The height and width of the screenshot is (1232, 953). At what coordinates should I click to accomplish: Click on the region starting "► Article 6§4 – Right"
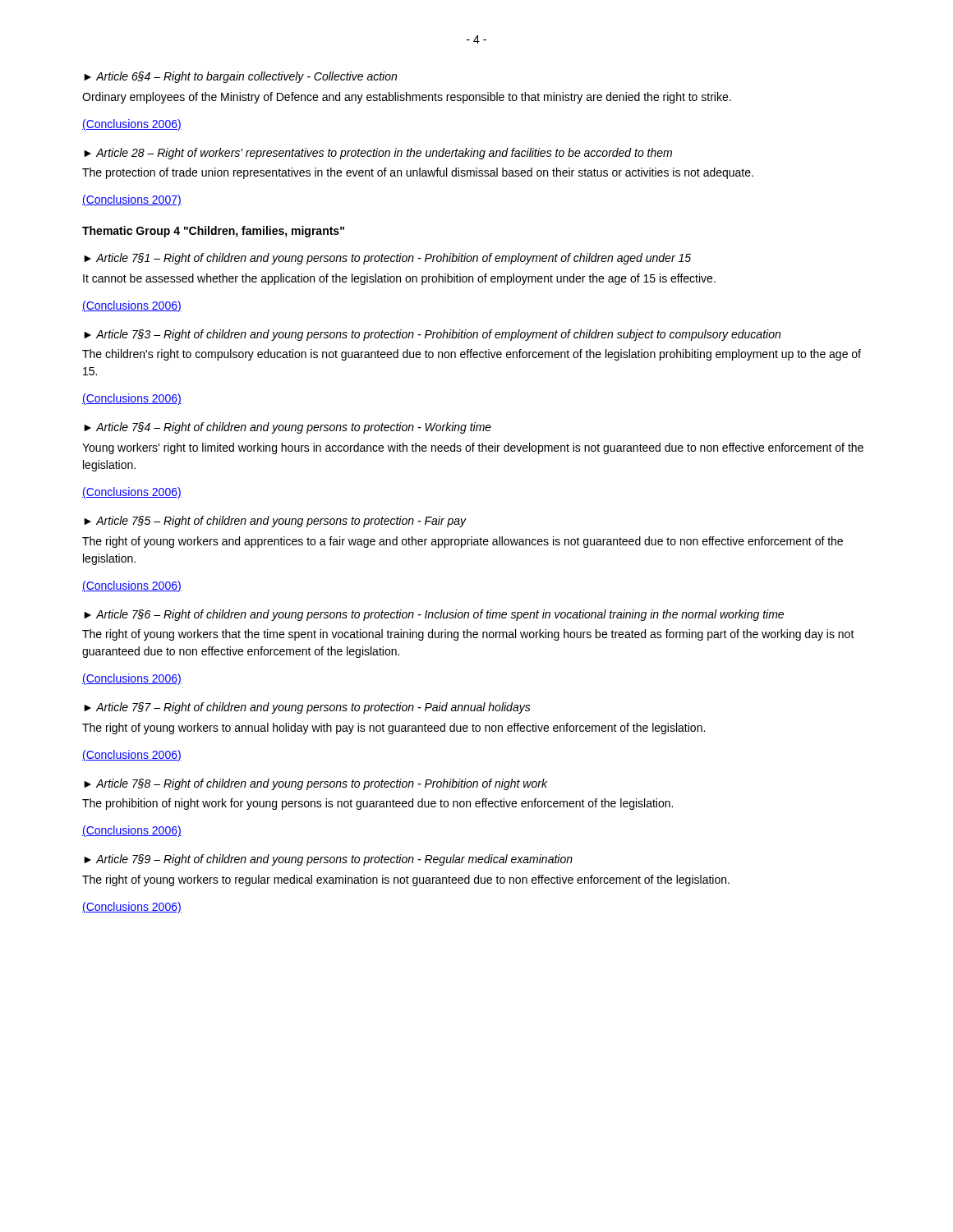[476, 100]
